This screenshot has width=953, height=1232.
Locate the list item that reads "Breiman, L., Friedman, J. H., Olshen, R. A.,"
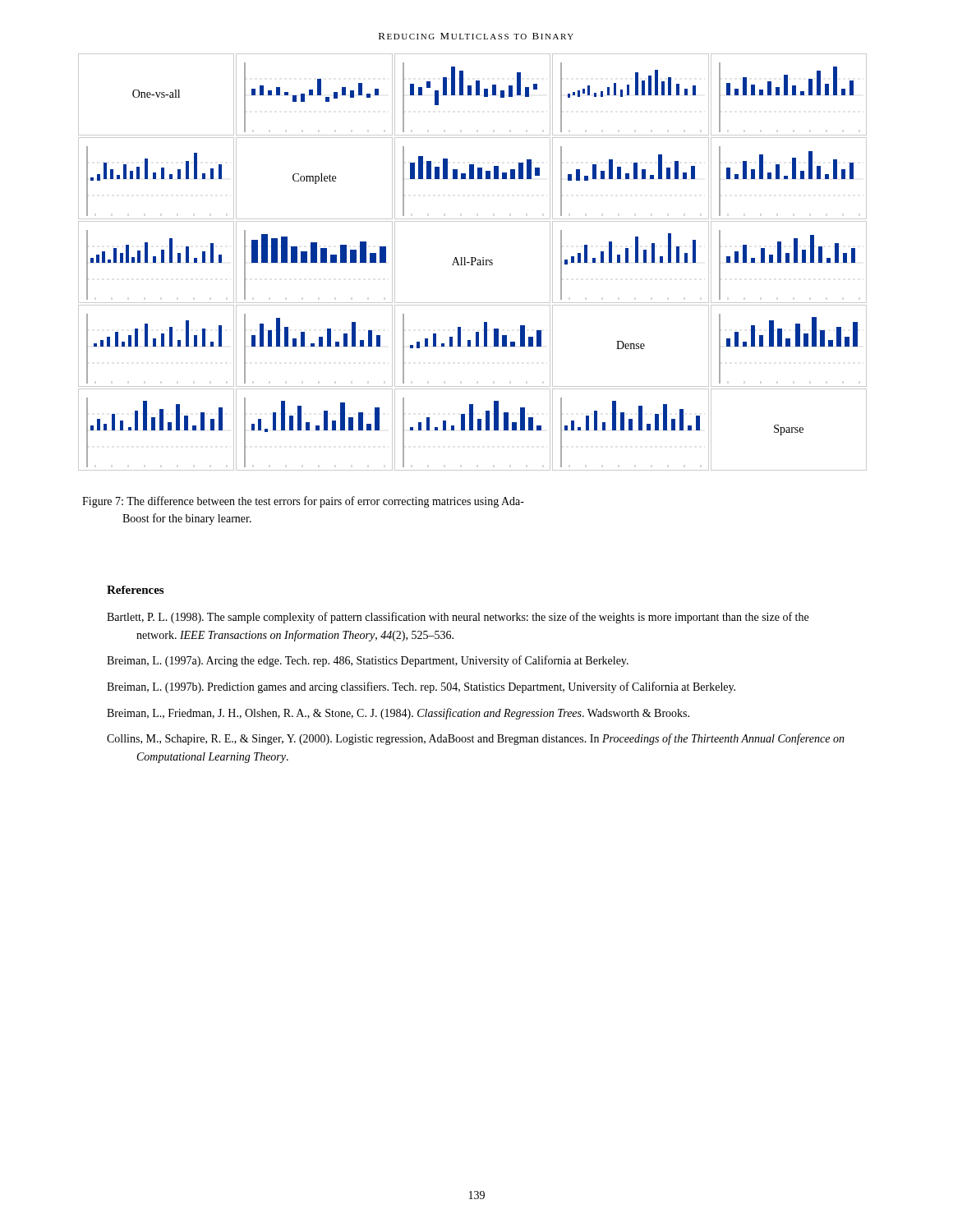[x=398, y=713]
